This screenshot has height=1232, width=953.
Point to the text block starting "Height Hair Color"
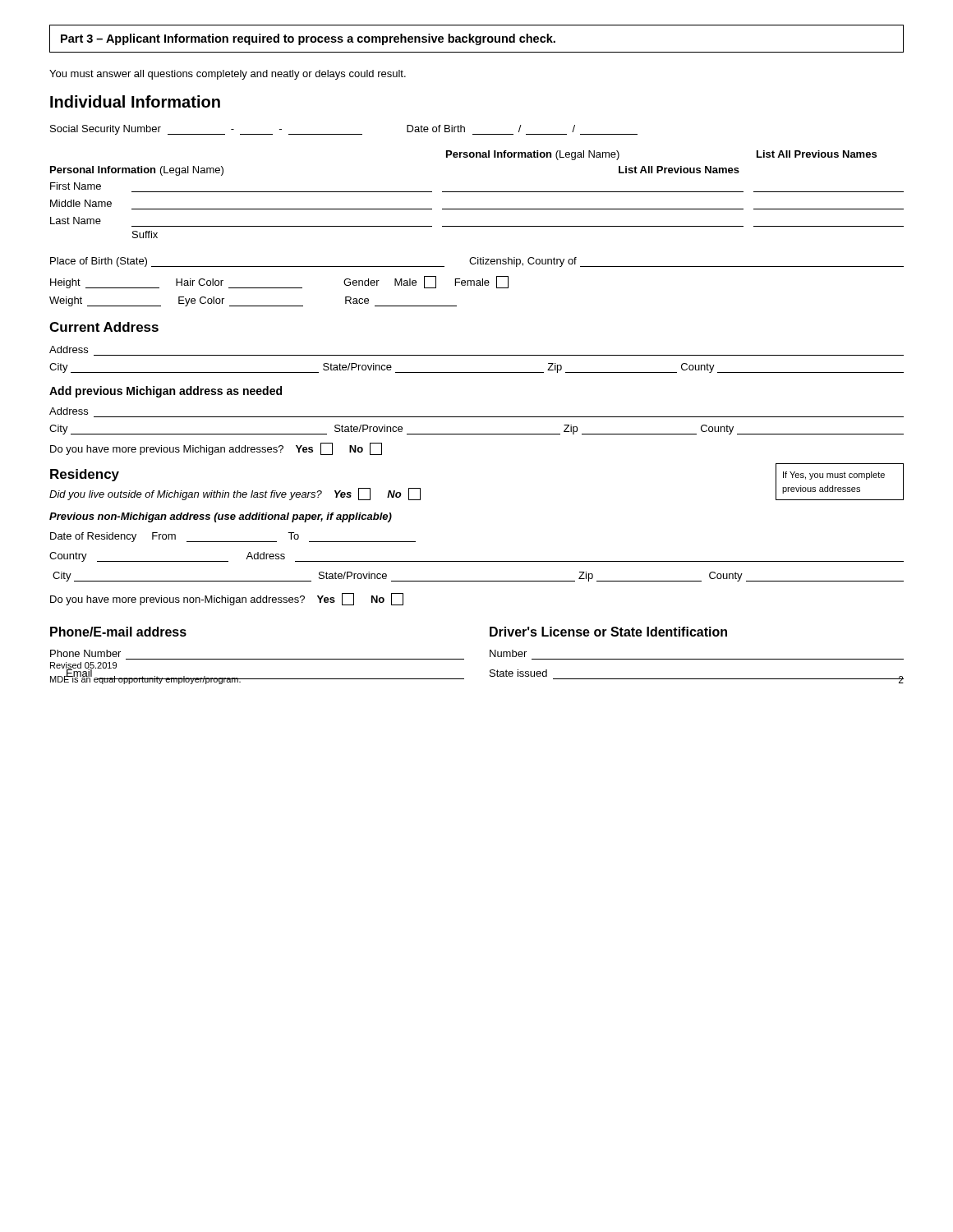click(x=279, y=282)
